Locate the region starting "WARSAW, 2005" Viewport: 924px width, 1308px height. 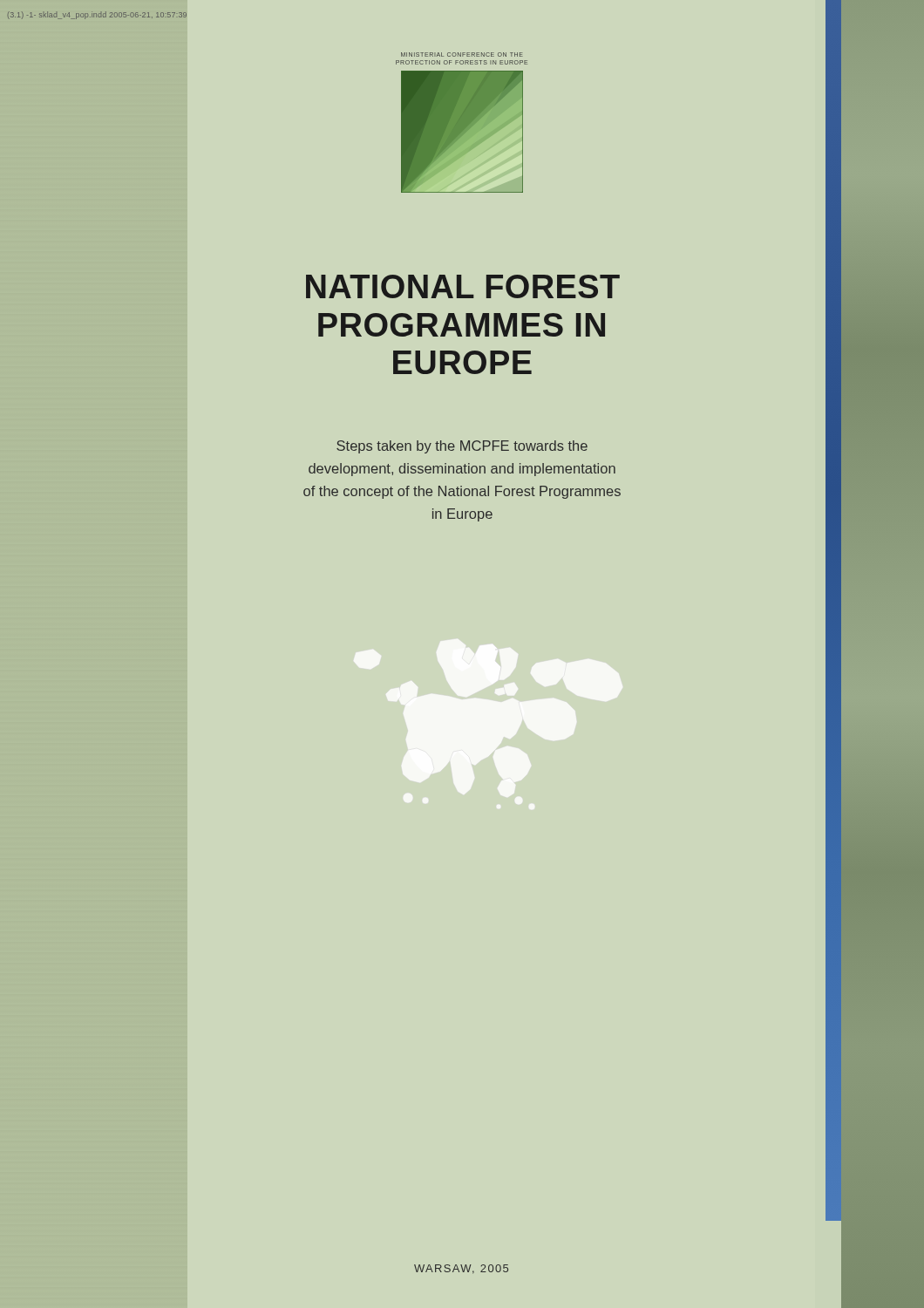pyautogui.click(x=462, y=1268)
